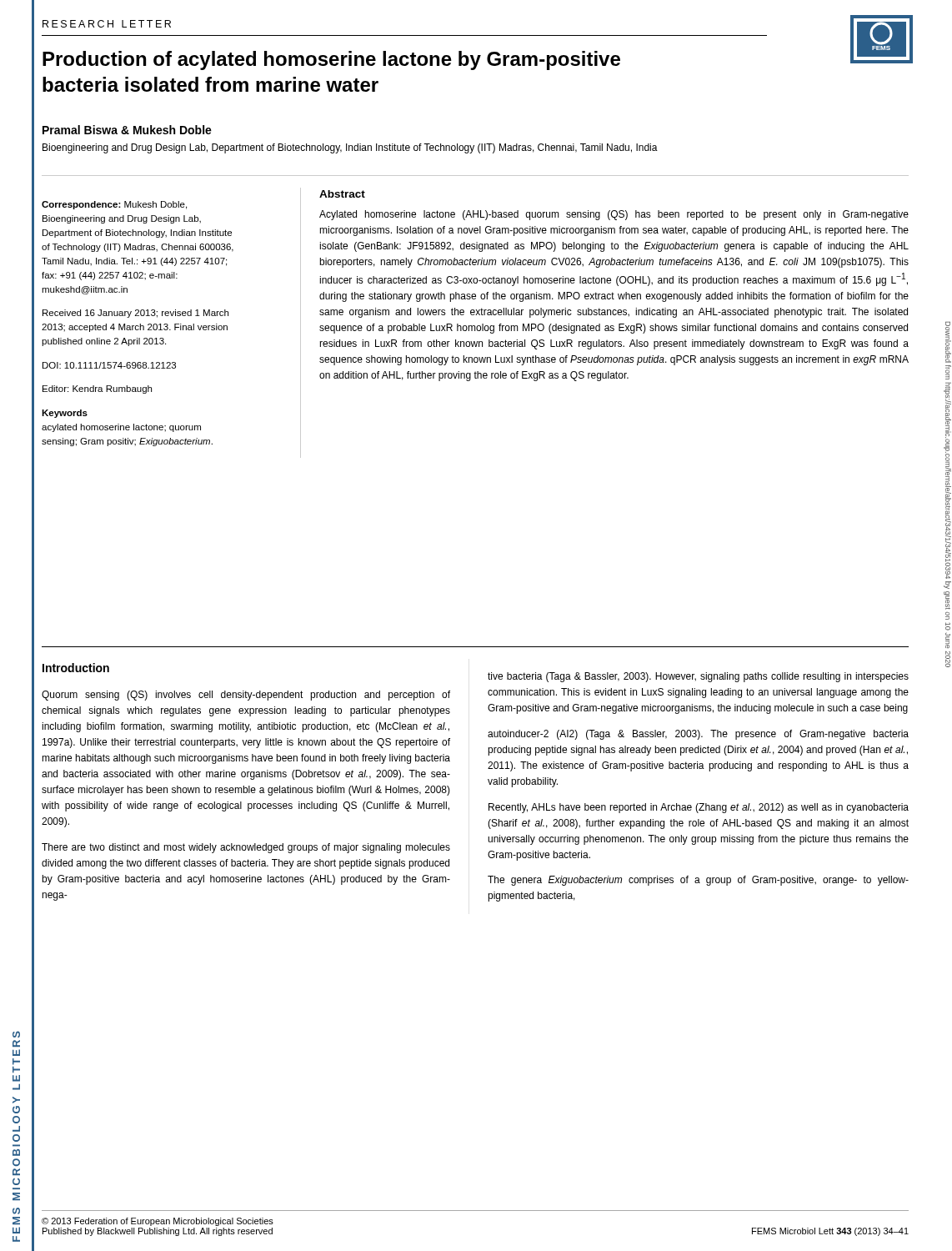Select the text block with the text "Correspondence: Mukesh Doble, Bioengineering"
Image resolution: width=952 pixels, height=1251 pixels.
tap(163, 323)
